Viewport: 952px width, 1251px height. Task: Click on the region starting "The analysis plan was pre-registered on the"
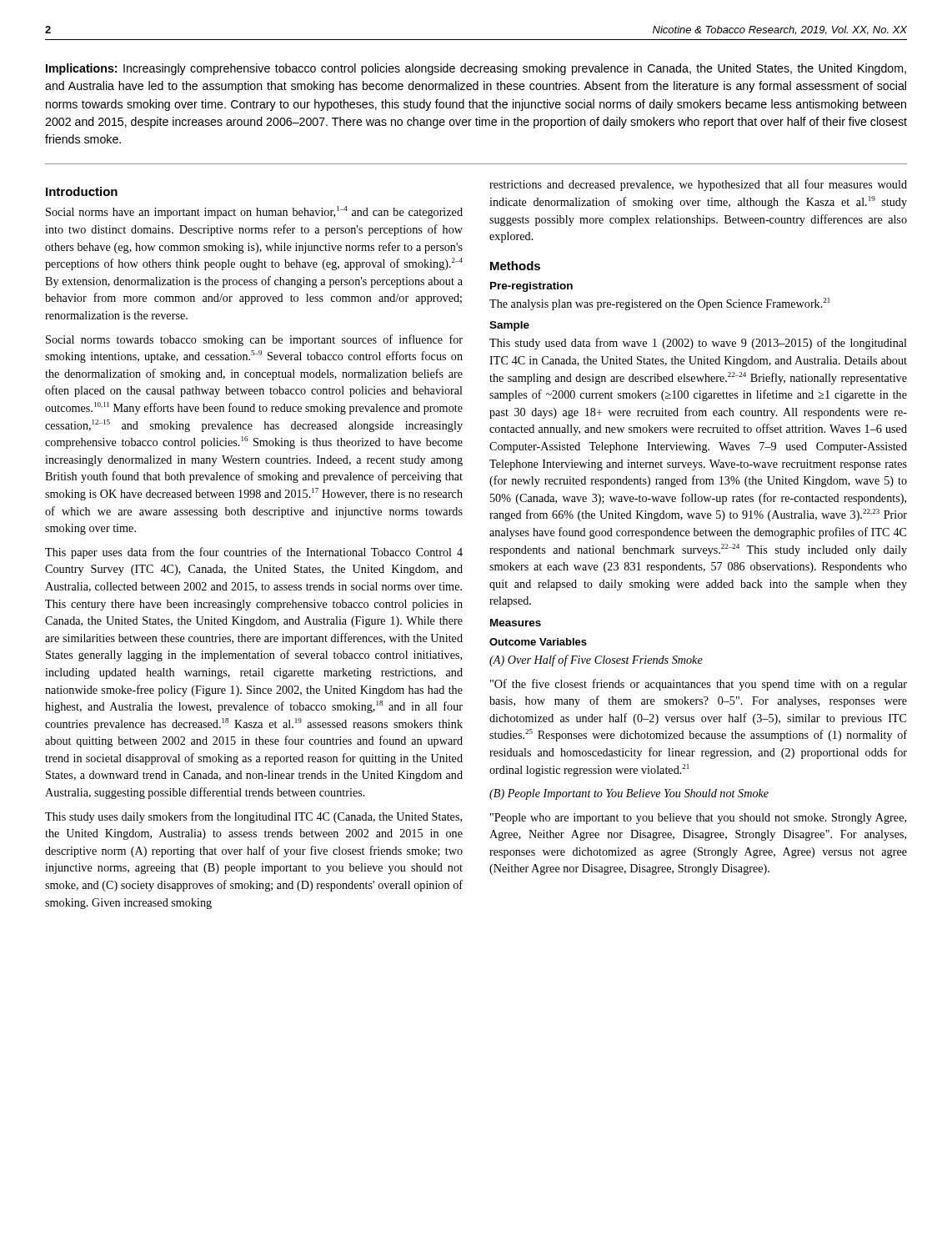(x=698, y=304)
